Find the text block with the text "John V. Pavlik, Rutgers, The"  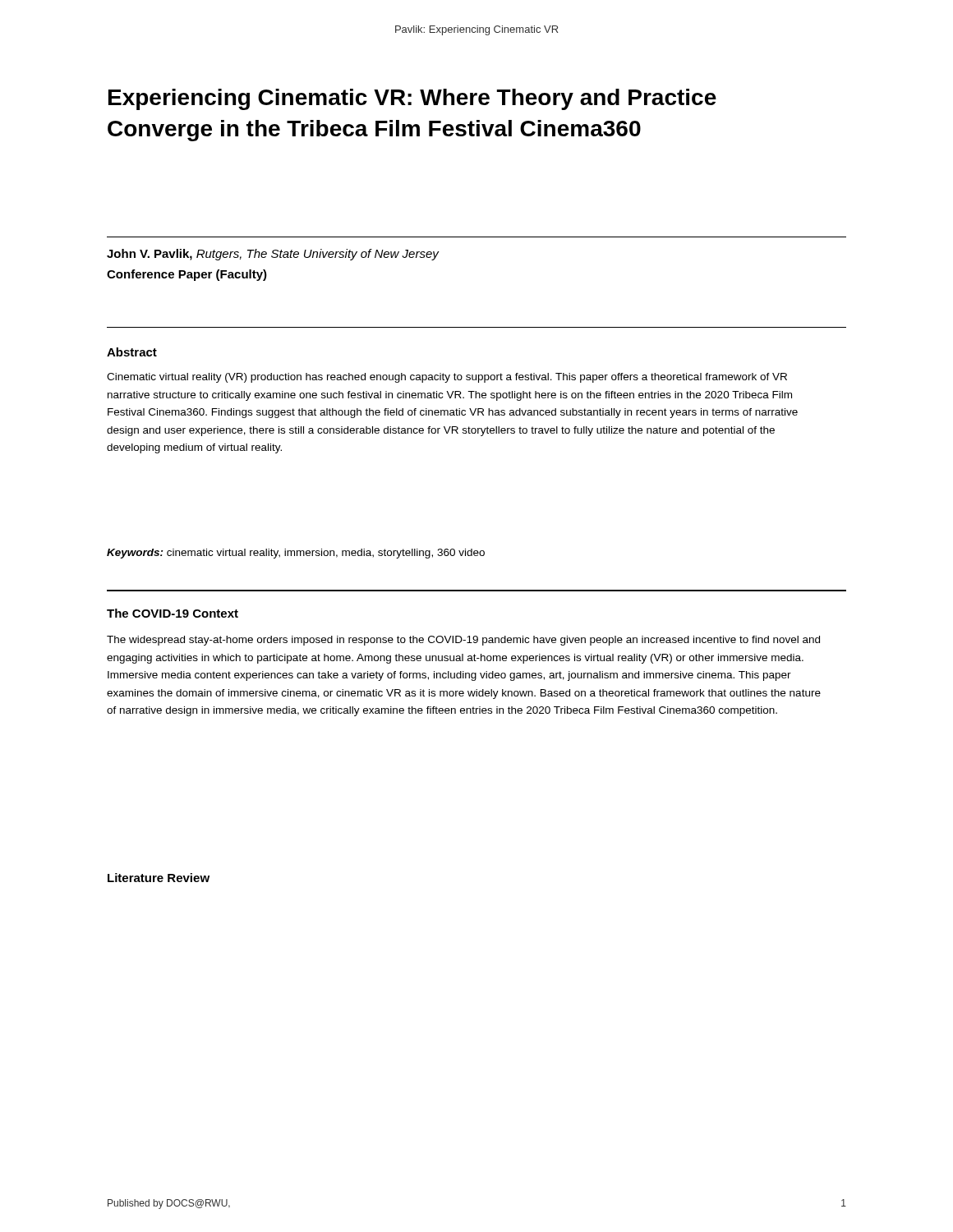pos(419,264)
